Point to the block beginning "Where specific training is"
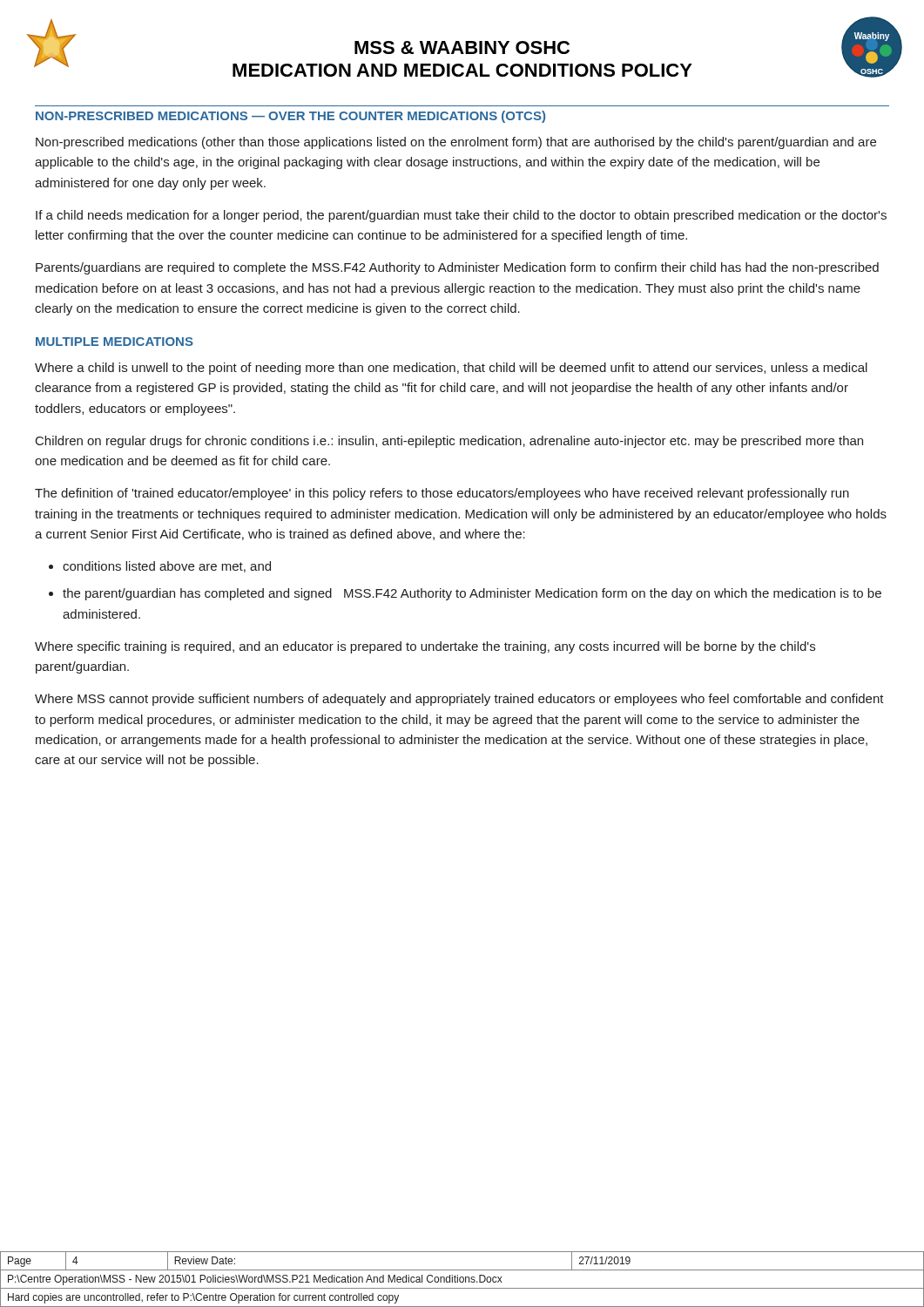 (x=425, y=656)
